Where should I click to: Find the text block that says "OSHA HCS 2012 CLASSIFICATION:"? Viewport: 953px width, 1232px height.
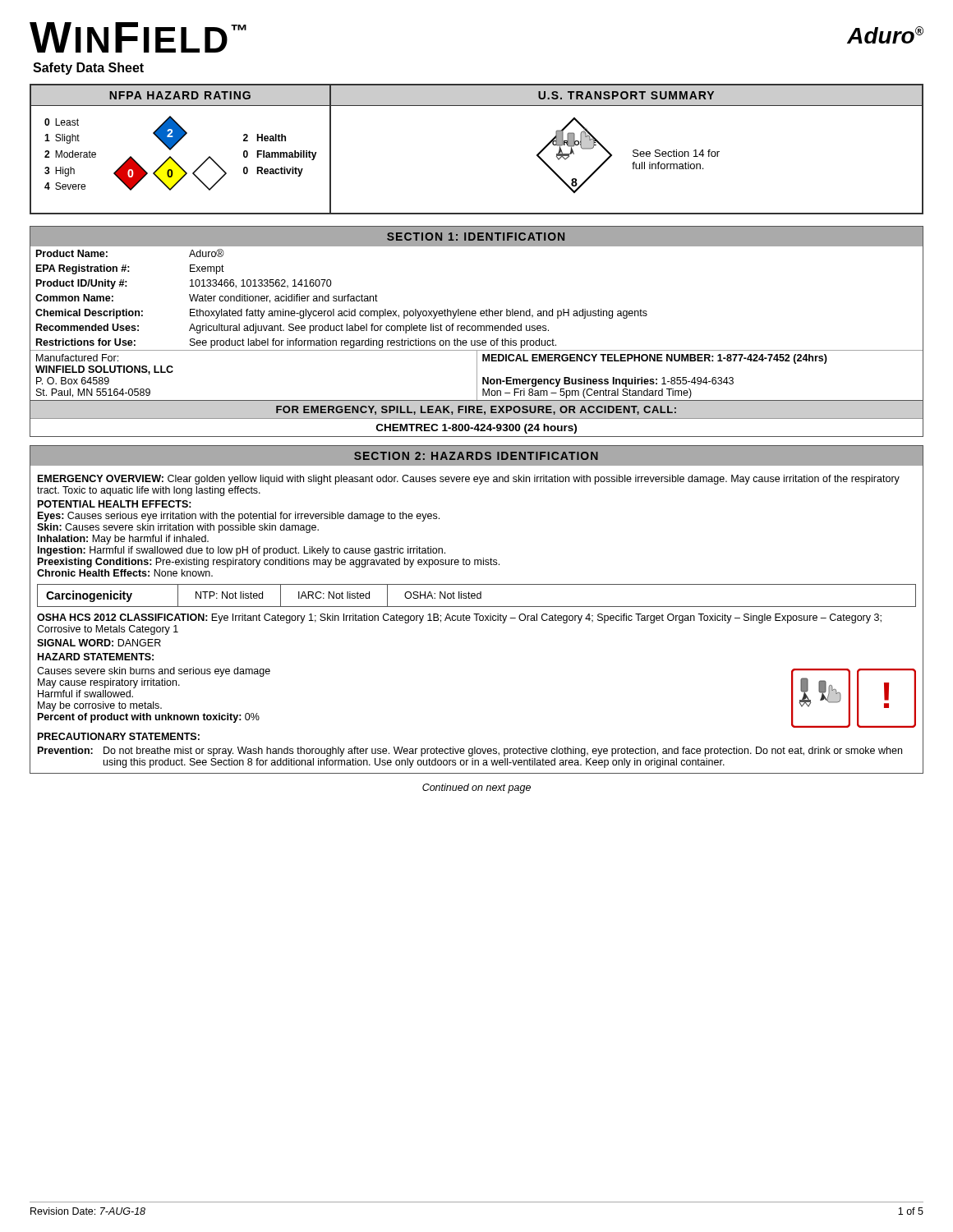(x=460, y=623)
